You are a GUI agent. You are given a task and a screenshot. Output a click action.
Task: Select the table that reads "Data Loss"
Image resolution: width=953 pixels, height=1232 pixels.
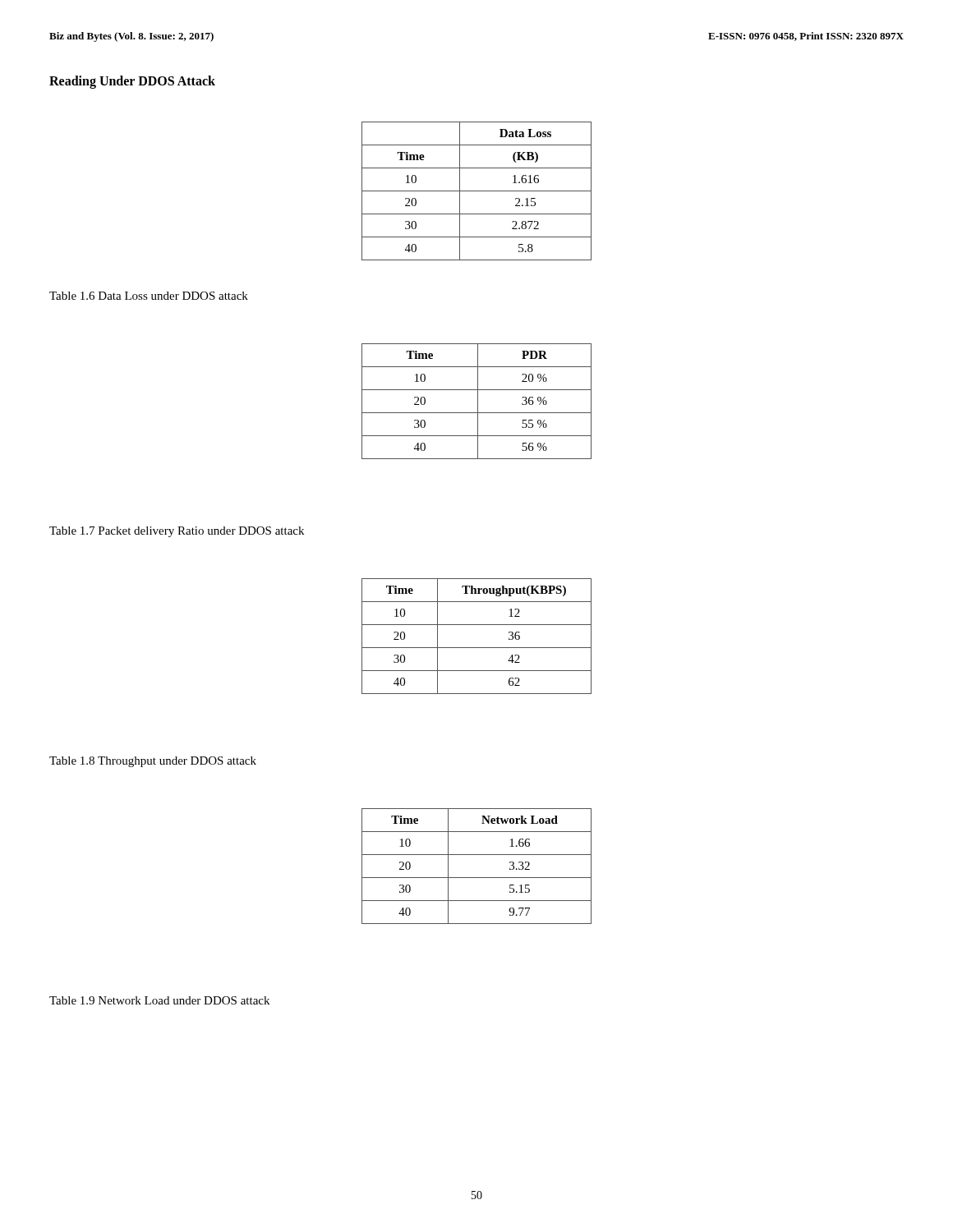click(x=476, y=191)
